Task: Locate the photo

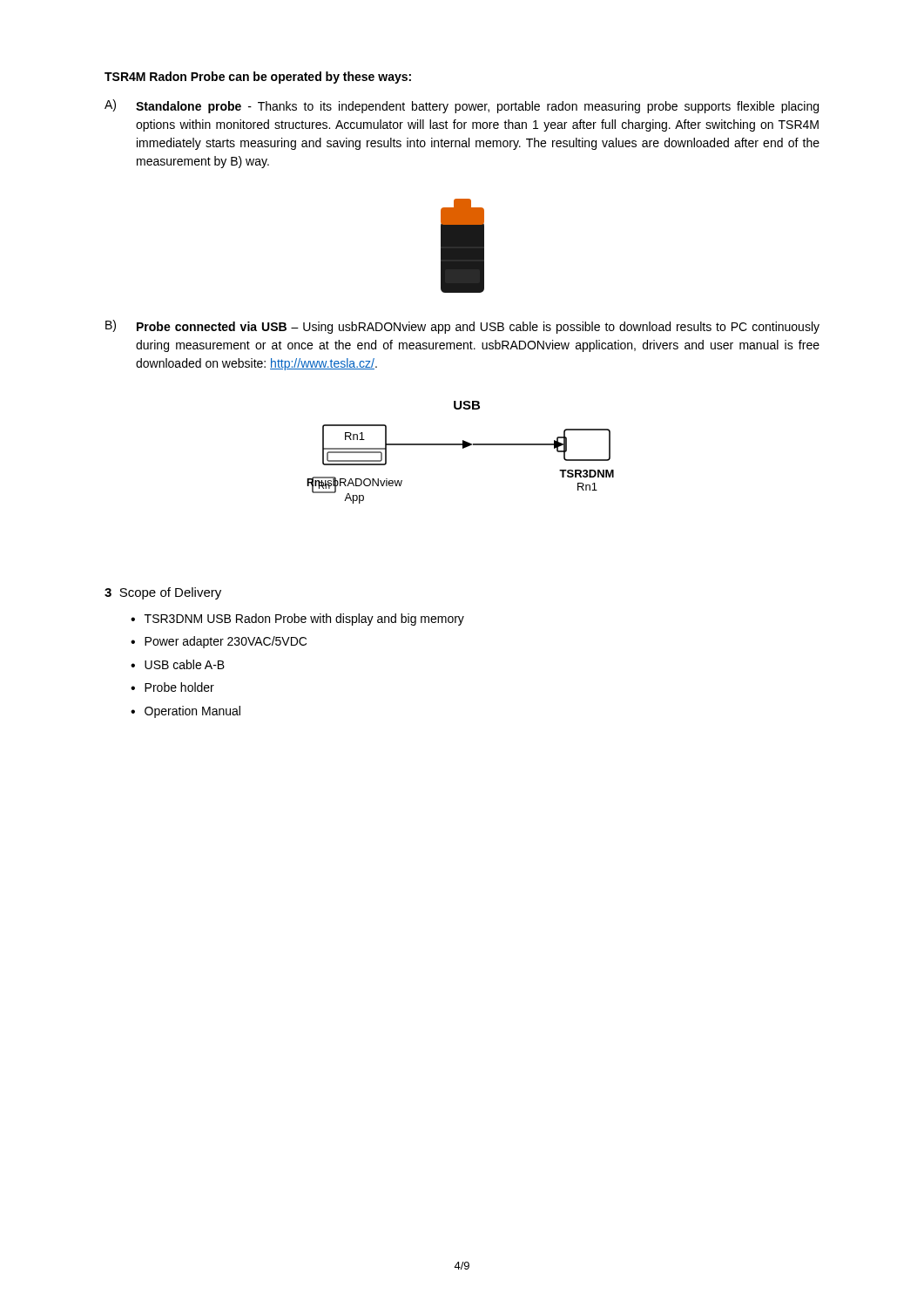Action: [462, 244]
